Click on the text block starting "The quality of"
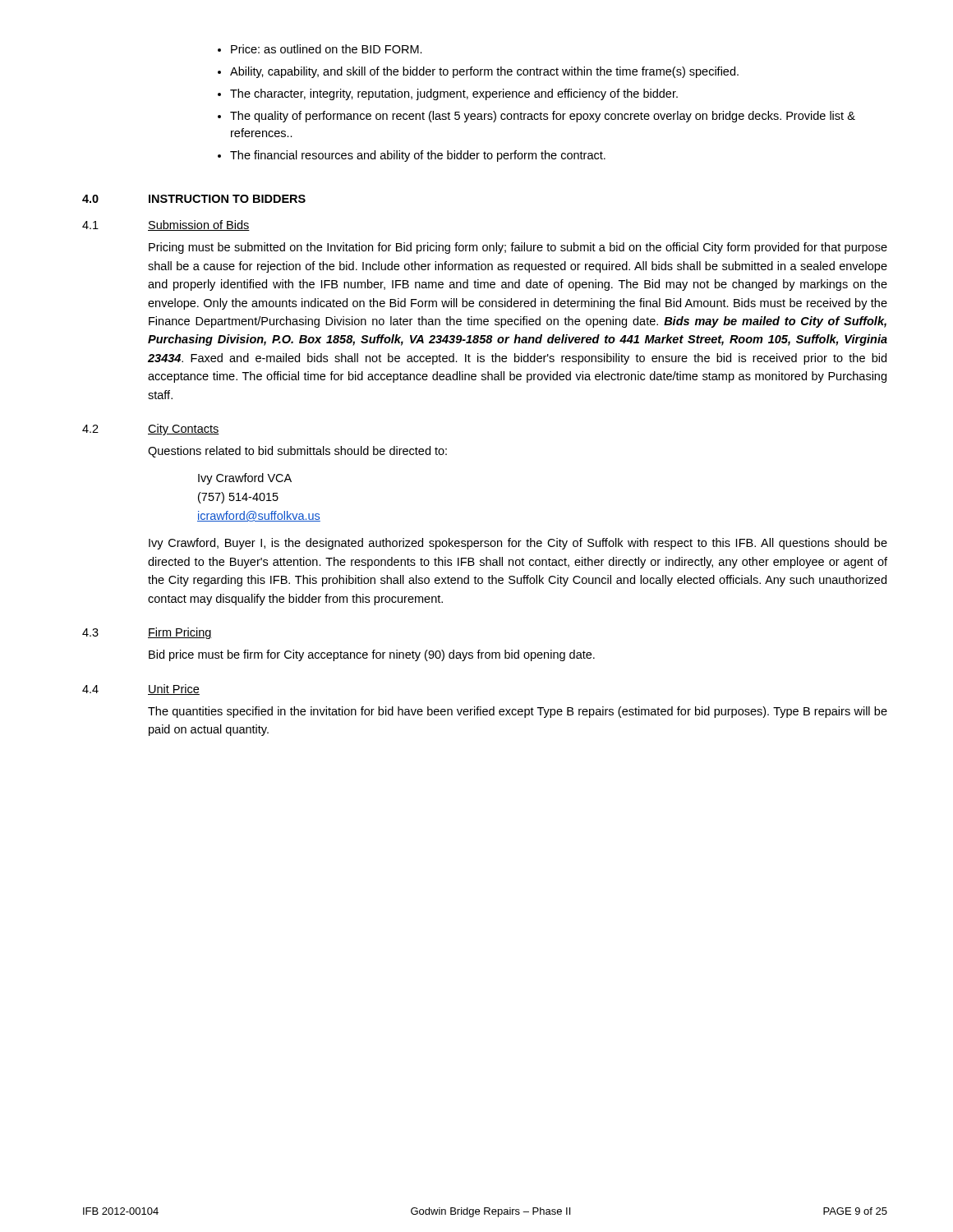Screen dimensions: 1232x953 click(543, 124)
